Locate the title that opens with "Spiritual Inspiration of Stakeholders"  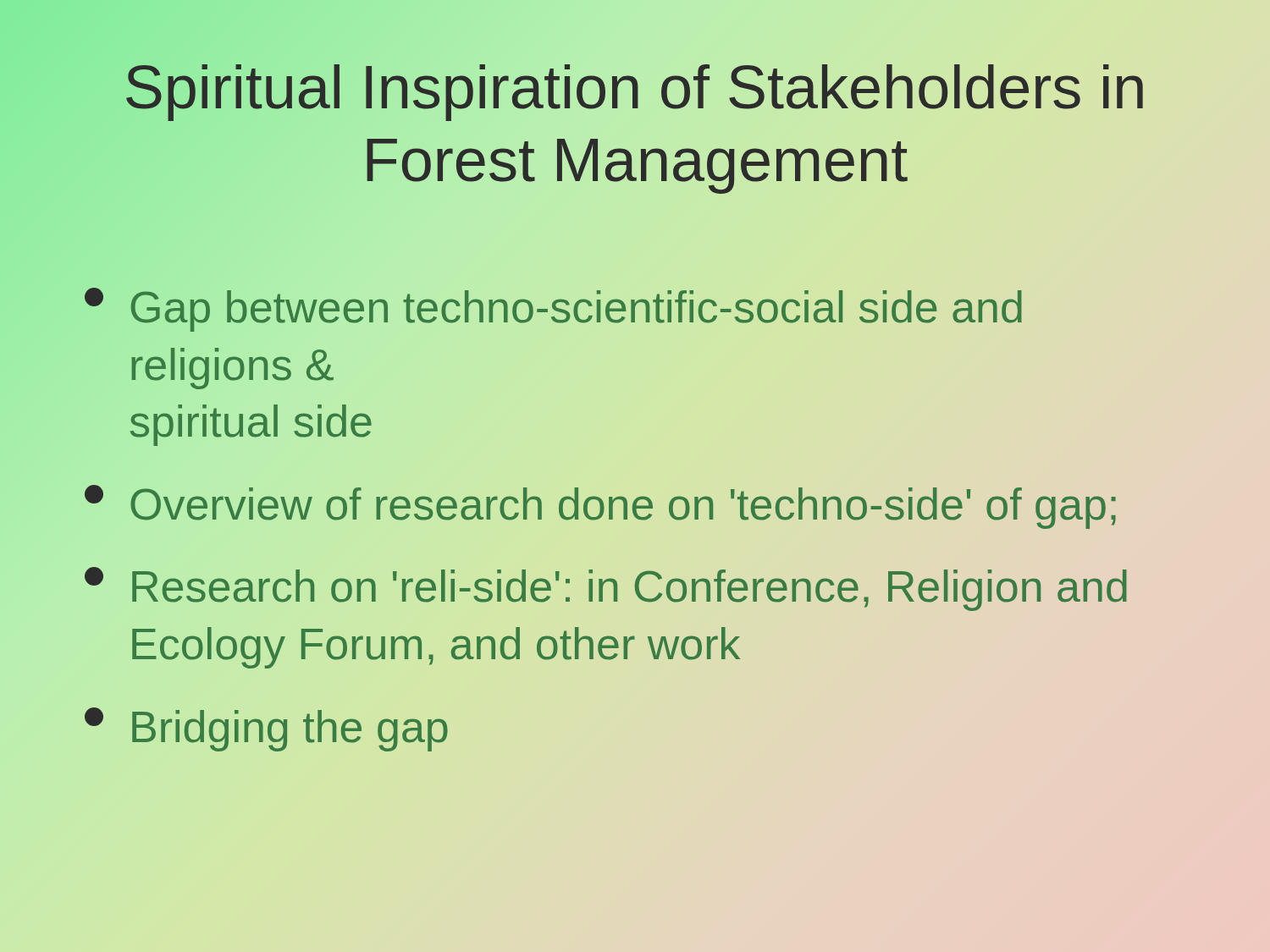(x=635, y=124)
